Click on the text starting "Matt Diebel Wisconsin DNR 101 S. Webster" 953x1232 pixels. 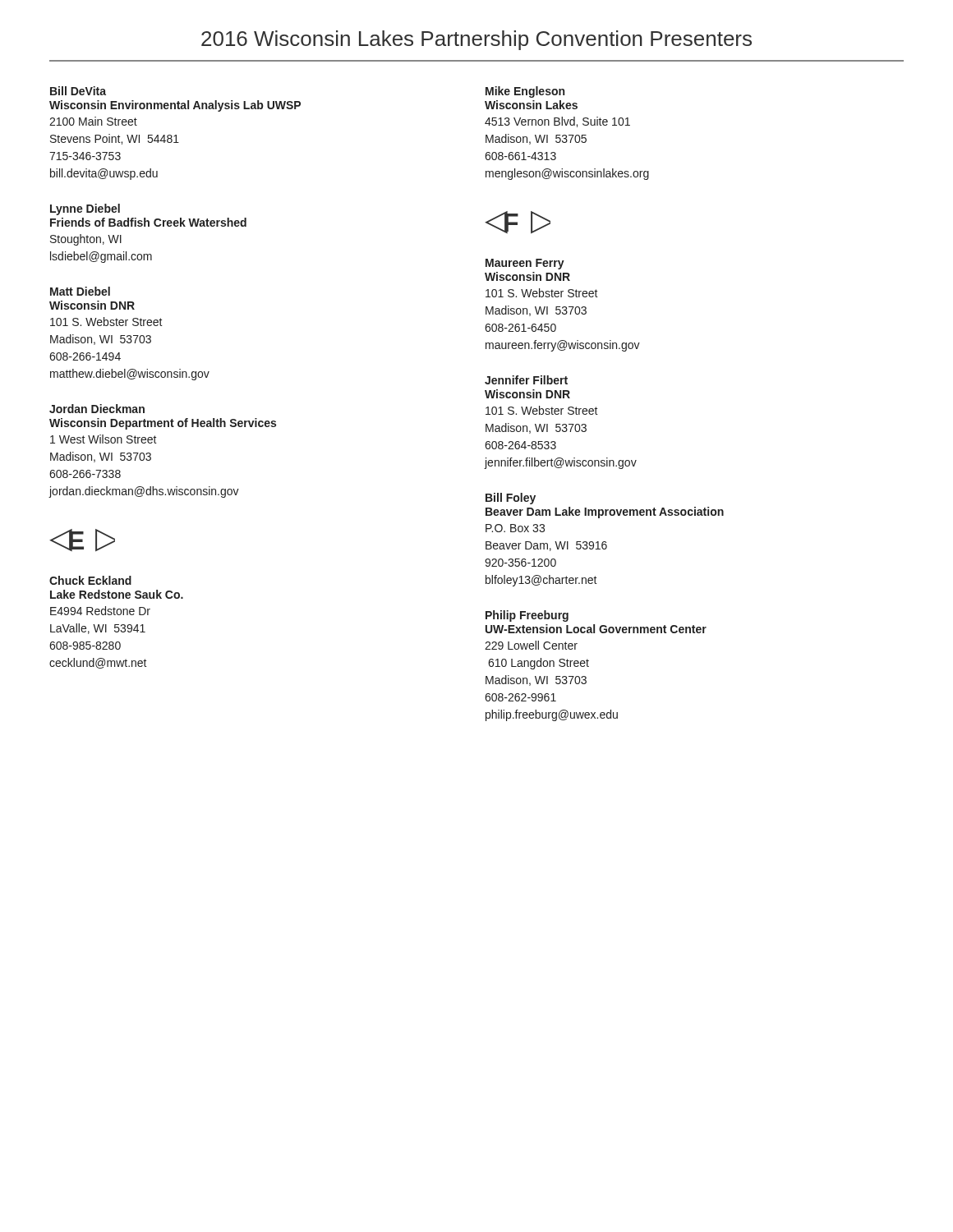[80, 291]
